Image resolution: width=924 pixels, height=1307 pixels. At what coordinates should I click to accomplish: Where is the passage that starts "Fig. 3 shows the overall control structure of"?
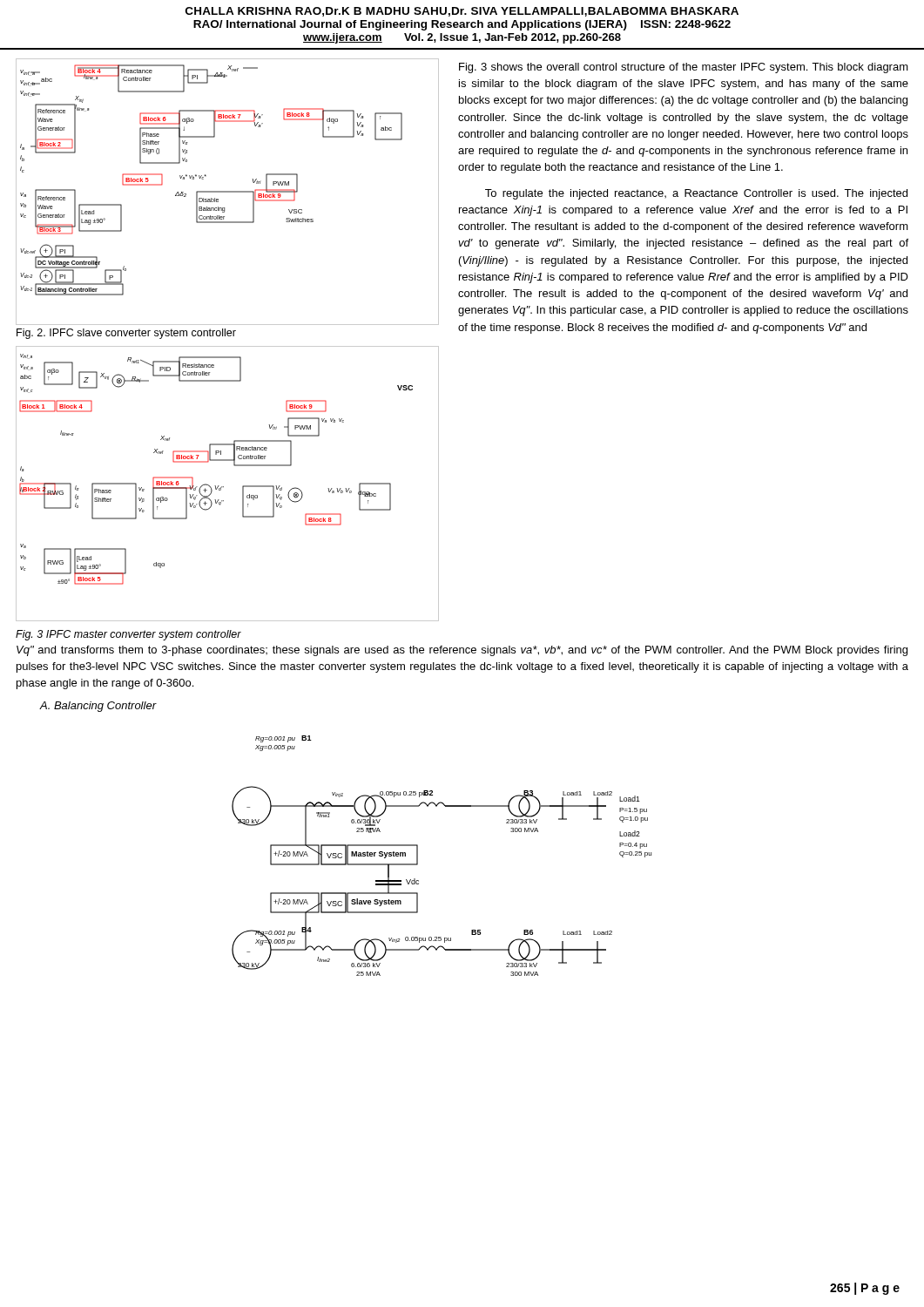coord(683,117)
